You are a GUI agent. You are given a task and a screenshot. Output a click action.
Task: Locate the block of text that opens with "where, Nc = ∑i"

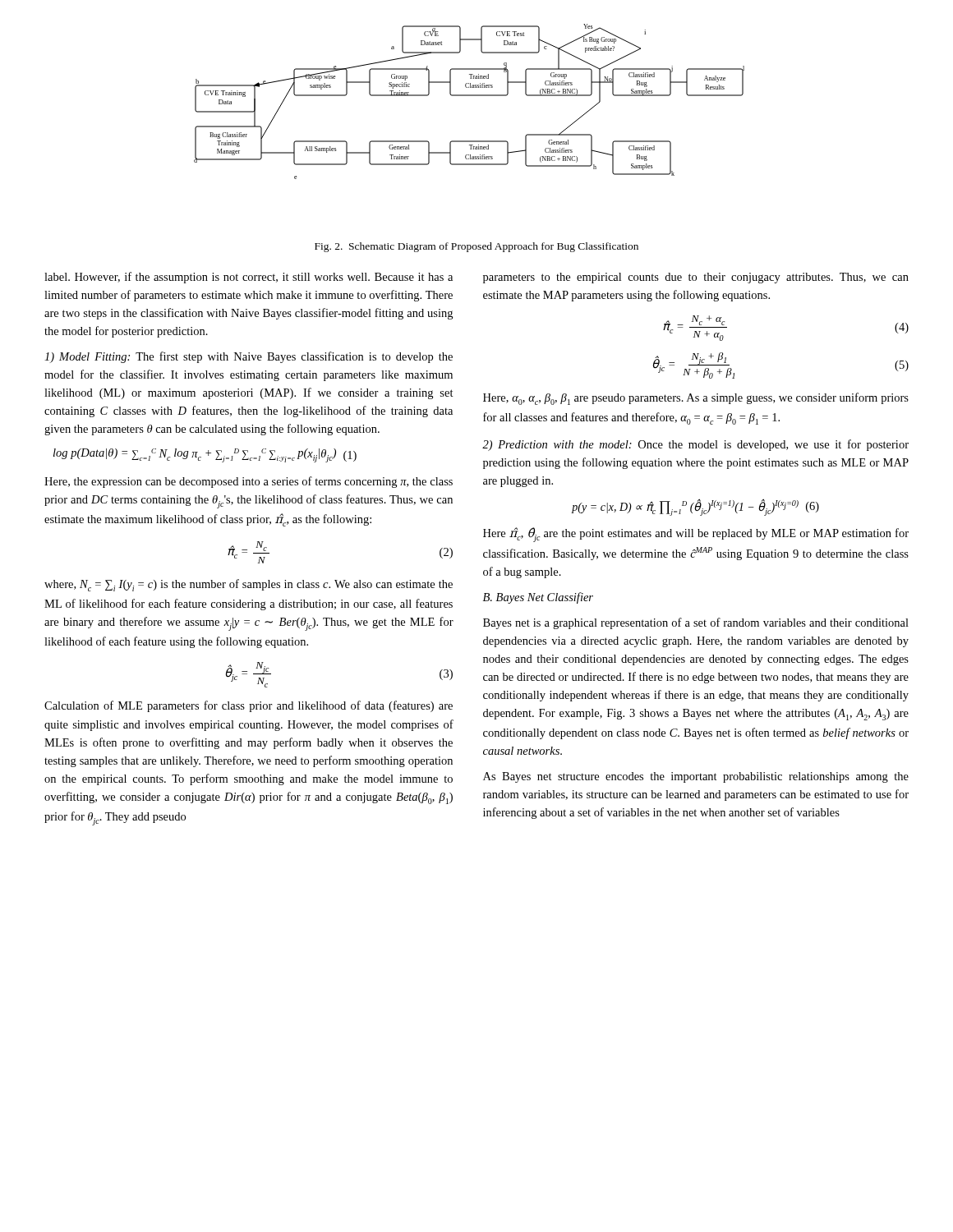point(249,613)
